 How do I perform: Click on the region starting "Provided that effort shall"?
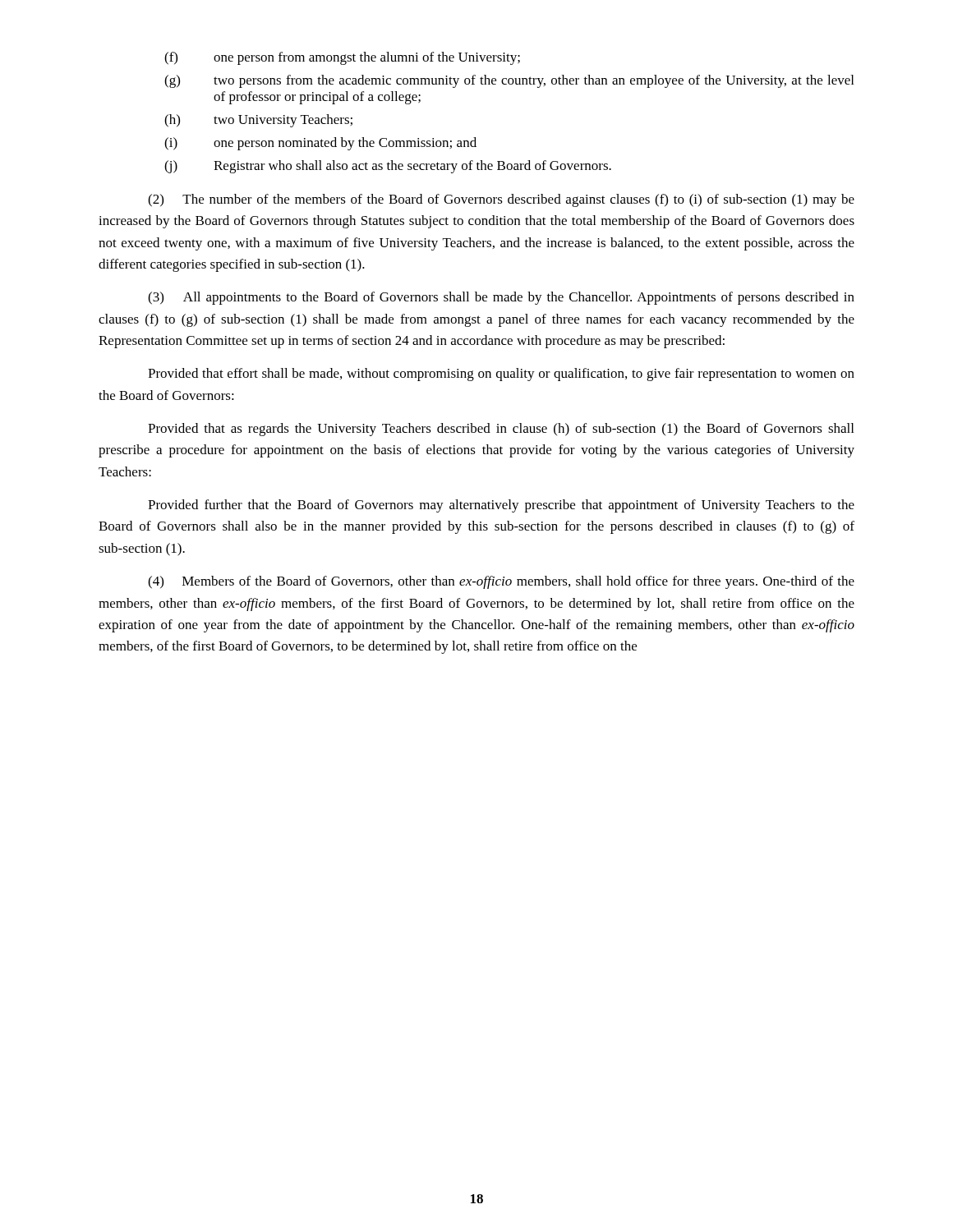point(476,384)
